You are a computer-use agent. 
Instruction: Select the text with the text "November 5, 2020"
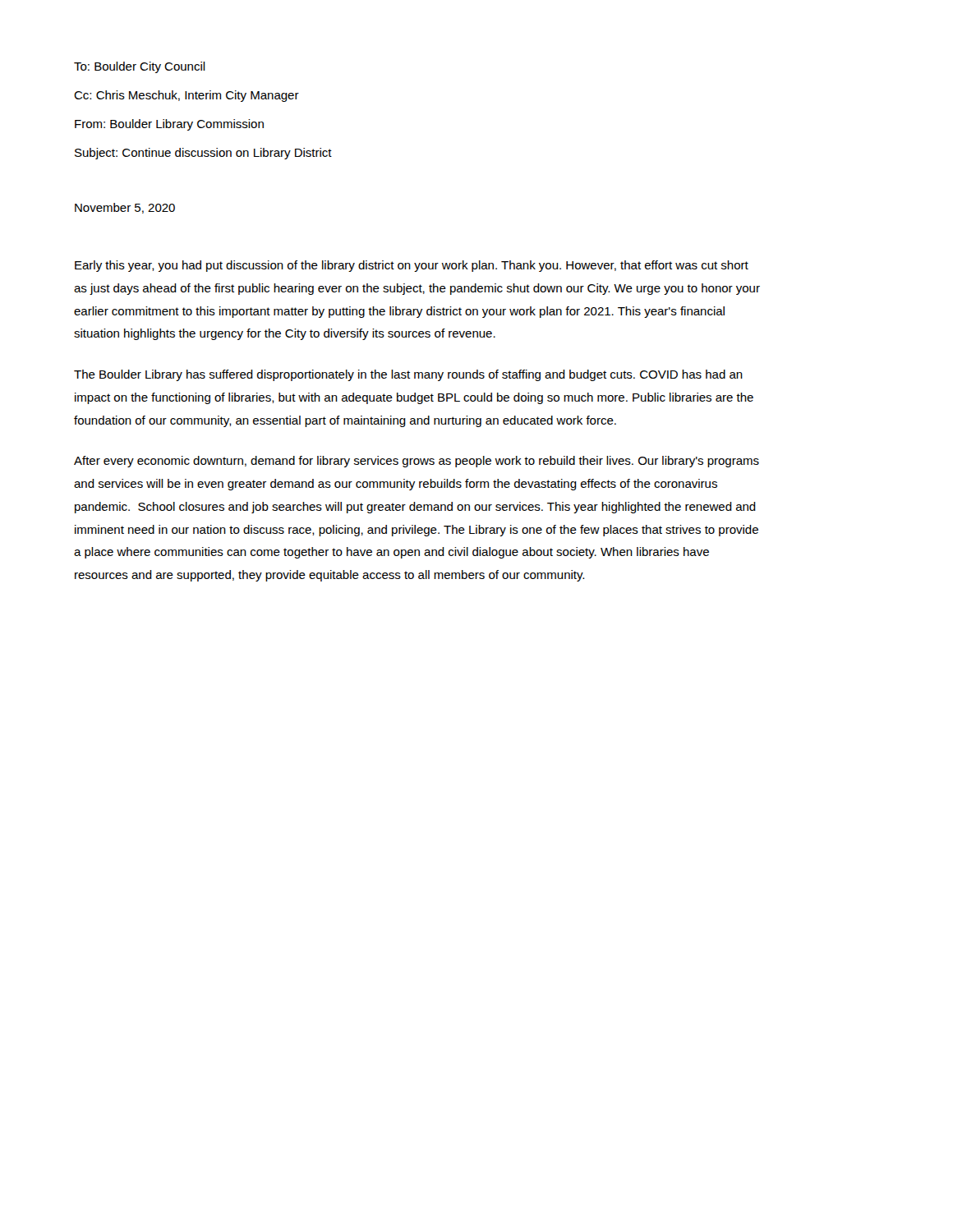(x=125, y=207)
